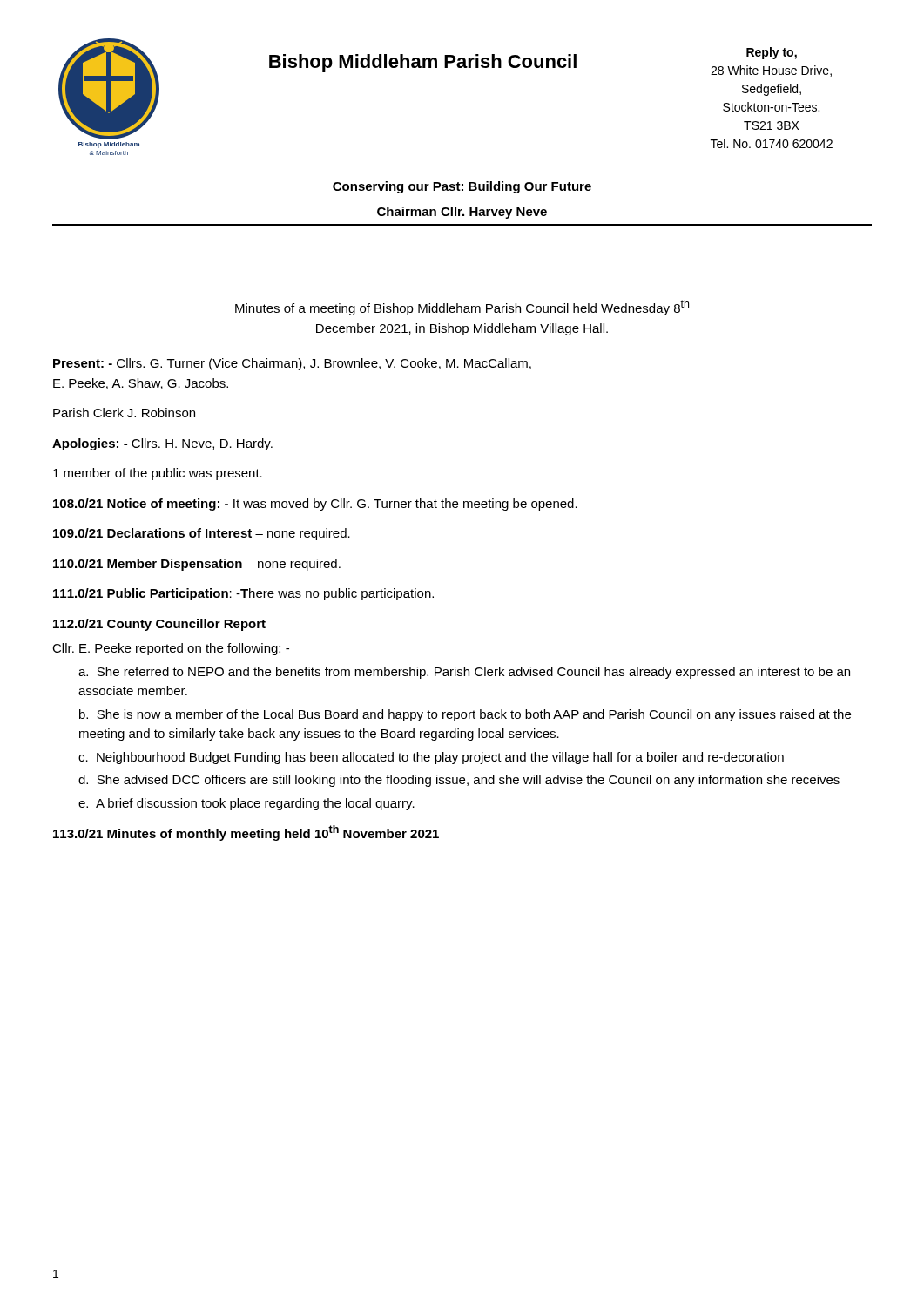This screenshot has width=924, height=1307.
Task: Select the section header that says "Chairman Cllr. Harvey Neve"
Action: [462, 215]
